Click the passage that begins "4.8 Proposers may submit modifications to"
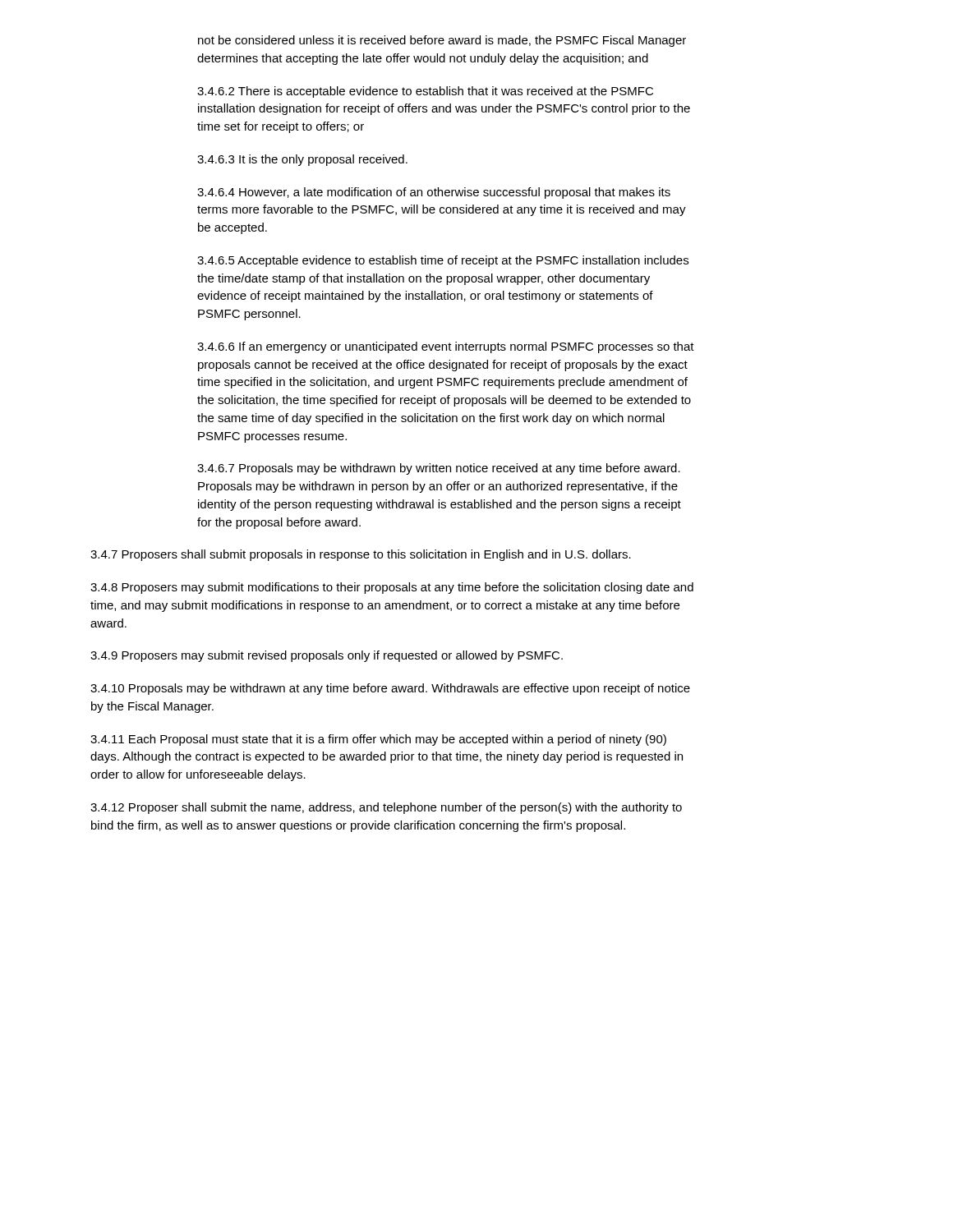The height and width of the screenshot is (1232, 953). [394, 605]
